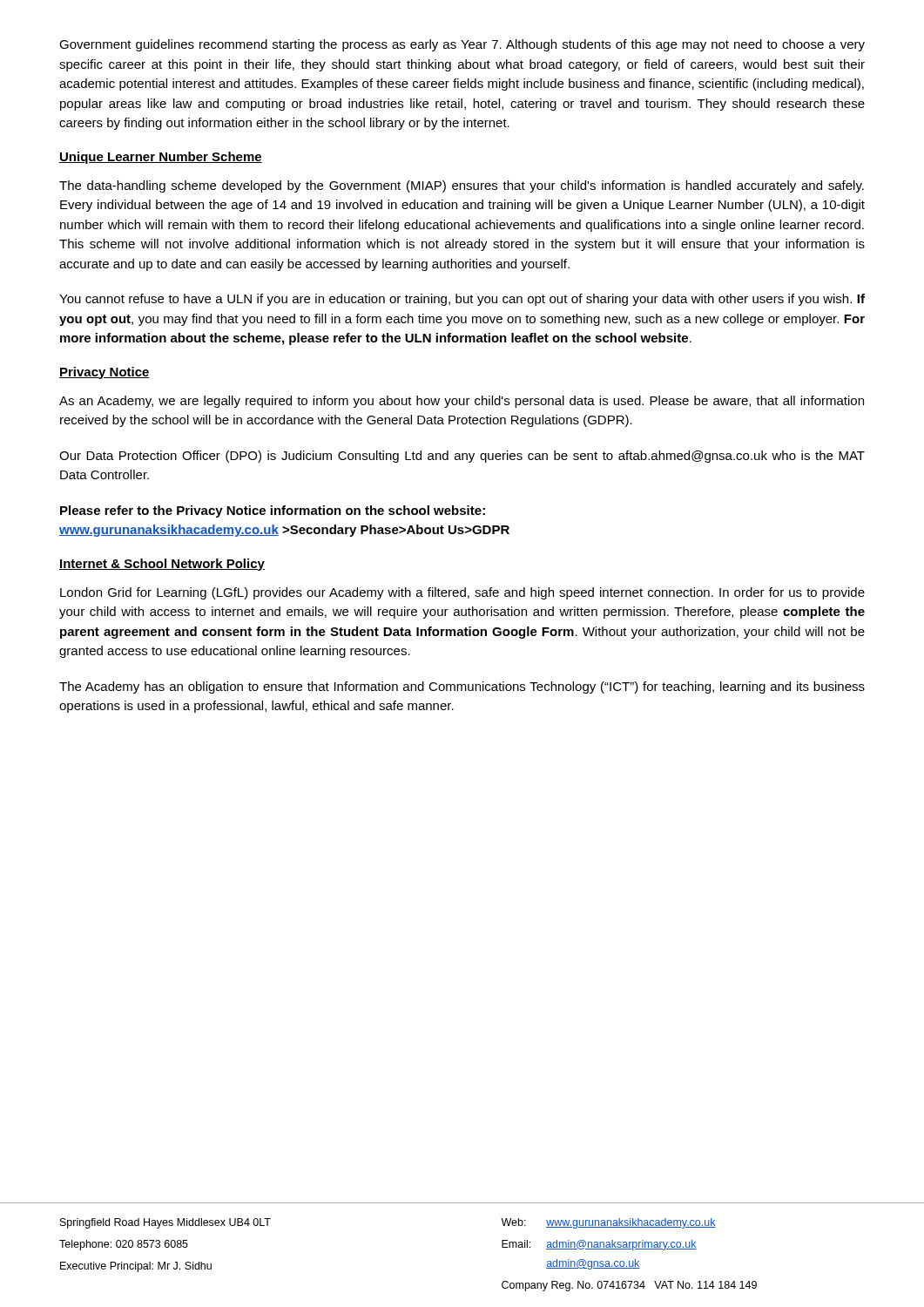924x1307 pixels.
Task: Select the passage starting "Our Data Protection Officer"
Action: (x=462, y=465)
